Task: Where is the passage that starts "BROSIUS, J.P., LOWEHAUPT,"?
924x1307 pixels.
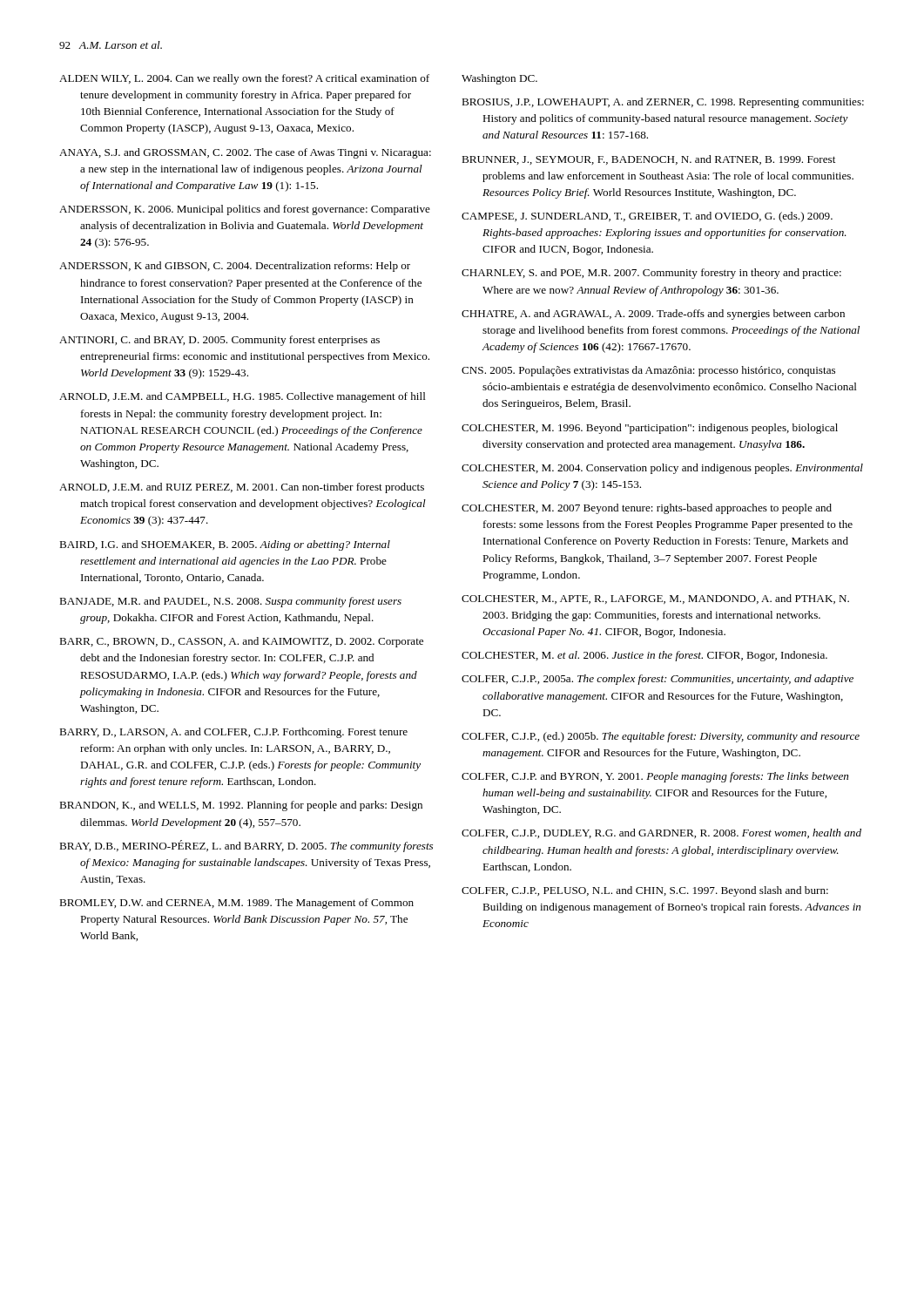Action: pos(663,118)
